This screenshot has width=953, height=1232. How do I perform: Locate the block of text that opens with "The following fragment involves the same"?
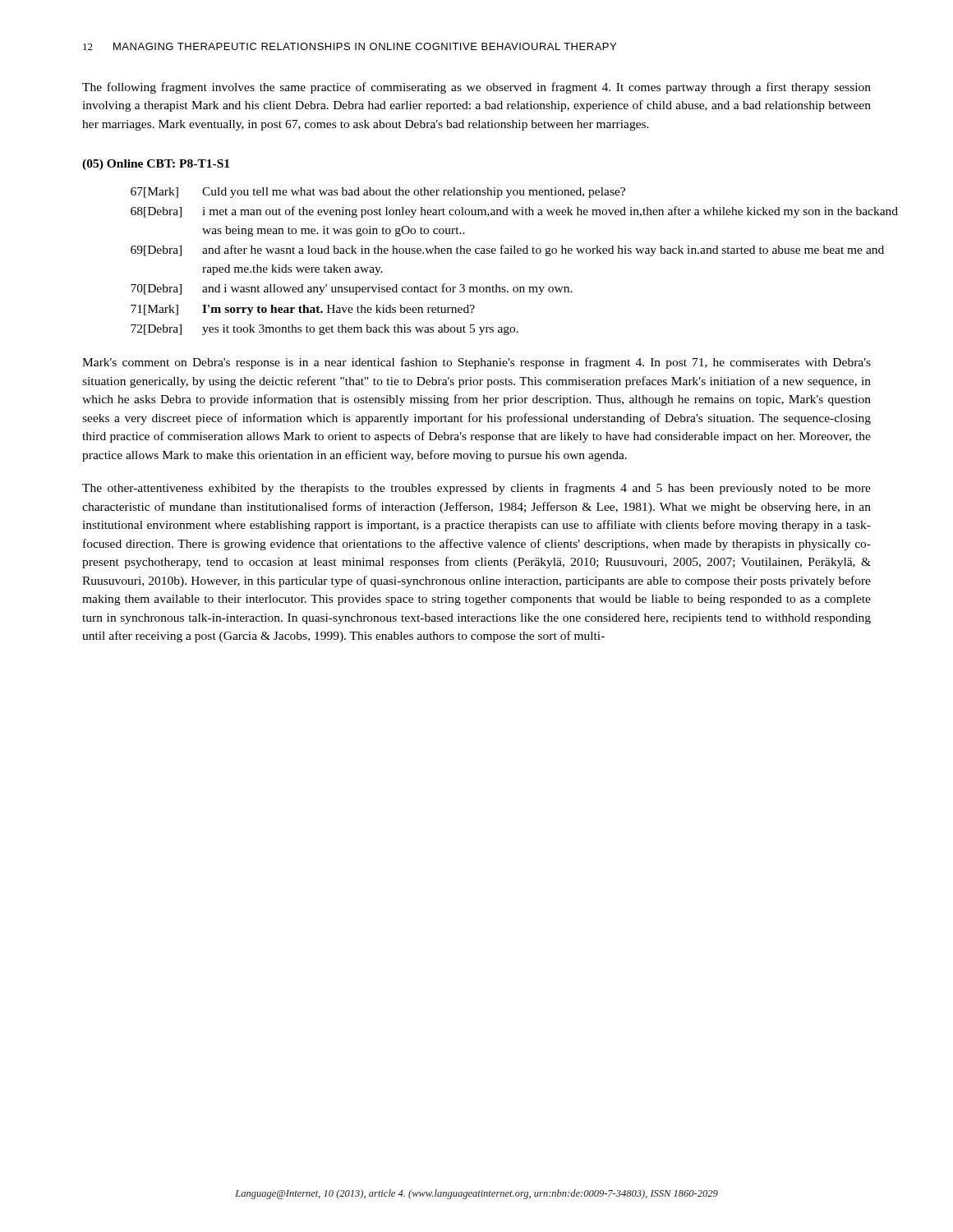(x=476, y=105)
